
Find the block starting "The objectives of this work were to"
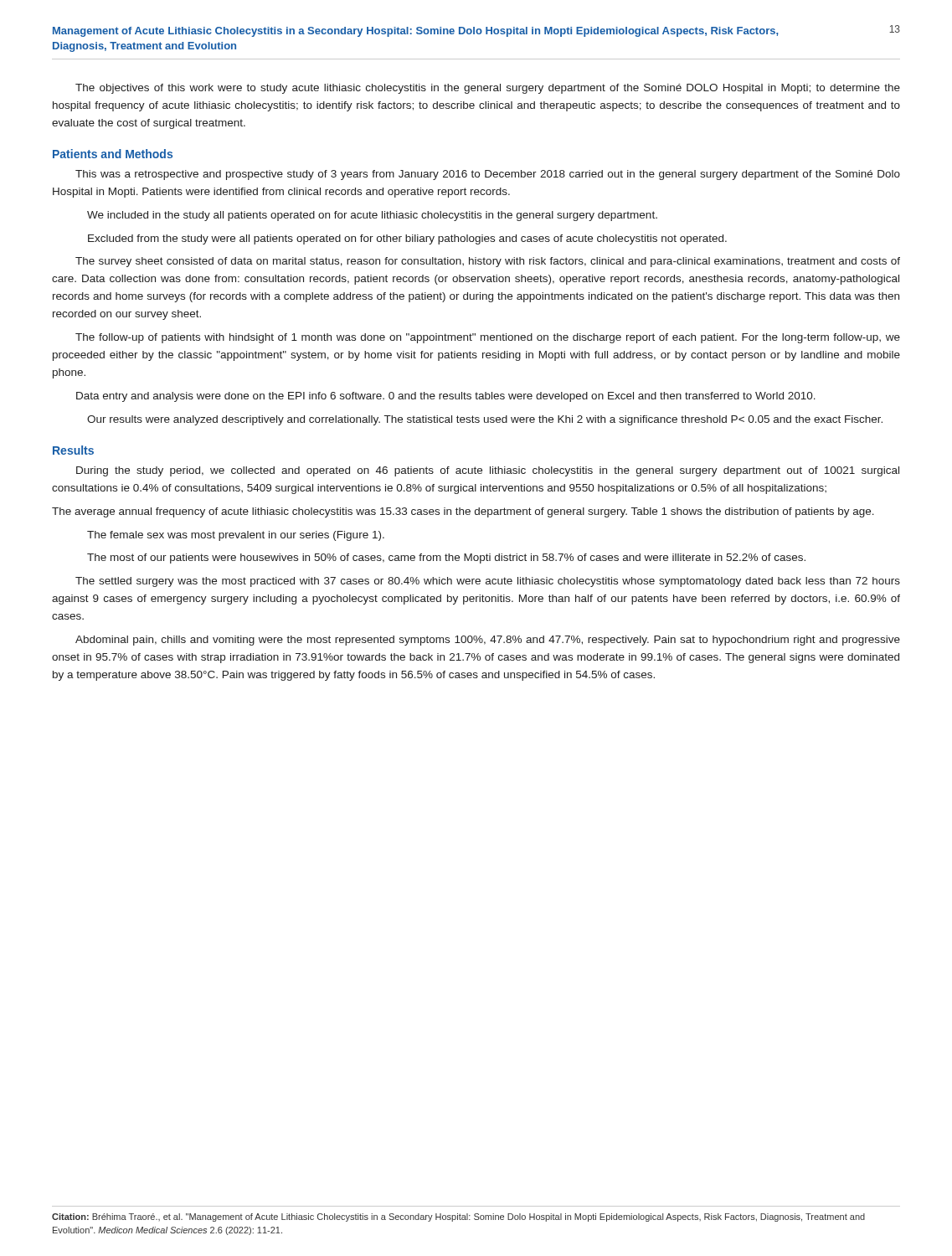[476, 105]
